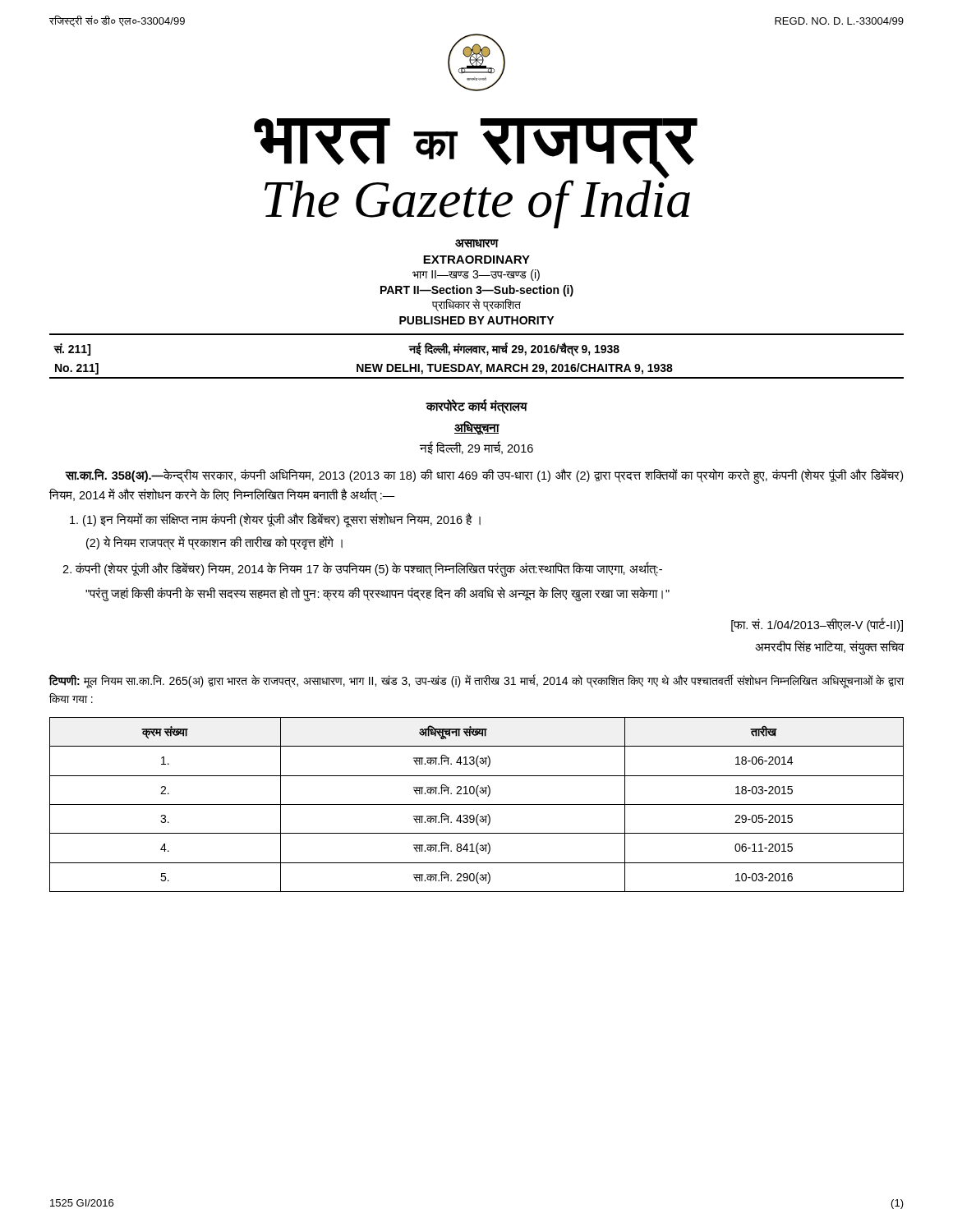This screenshot has height=1232, width=953.
Task: Navigate to the region starting "(1) इन नियमों"
Action: coord(276,520)
